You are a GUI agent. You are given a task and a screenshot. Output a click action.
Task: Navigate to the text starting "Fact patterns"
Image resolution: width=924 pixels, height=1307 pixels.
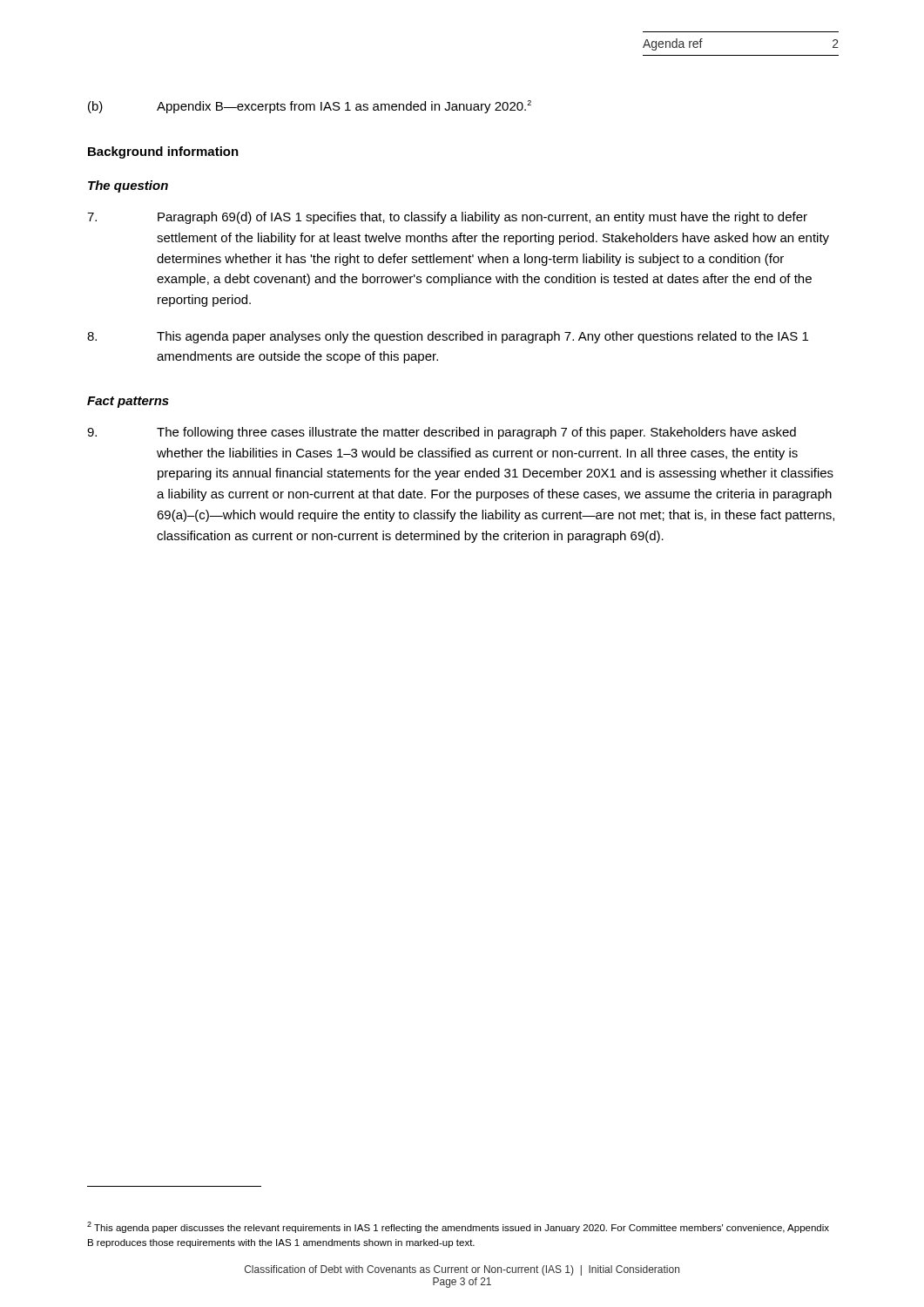click(x=128, y=400)
